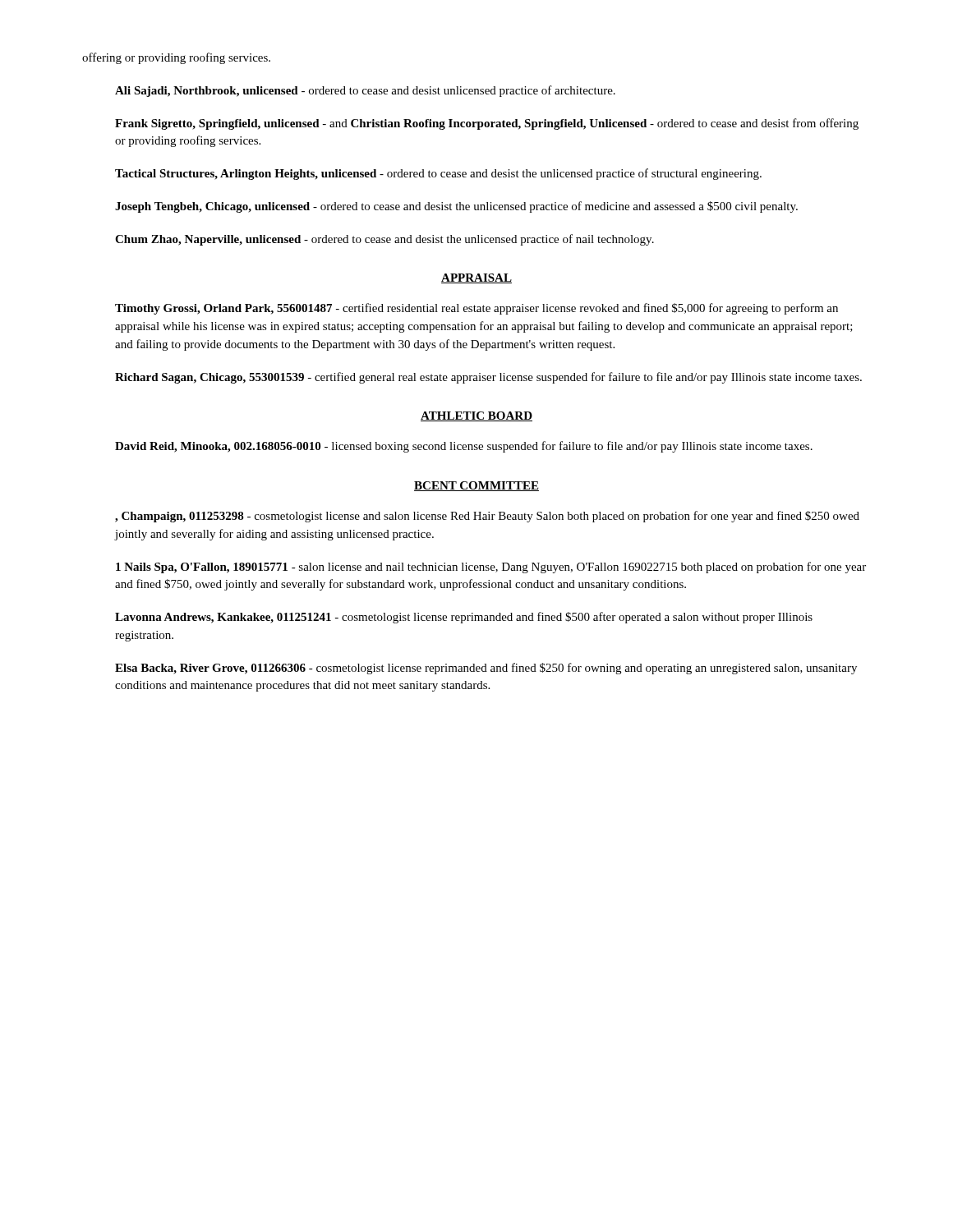Navigate to the text block starting "Lavonna Andrews, Kankakee, 011251241"
The width and height of the screenshot is (953, 1232).
pos(476,626)
